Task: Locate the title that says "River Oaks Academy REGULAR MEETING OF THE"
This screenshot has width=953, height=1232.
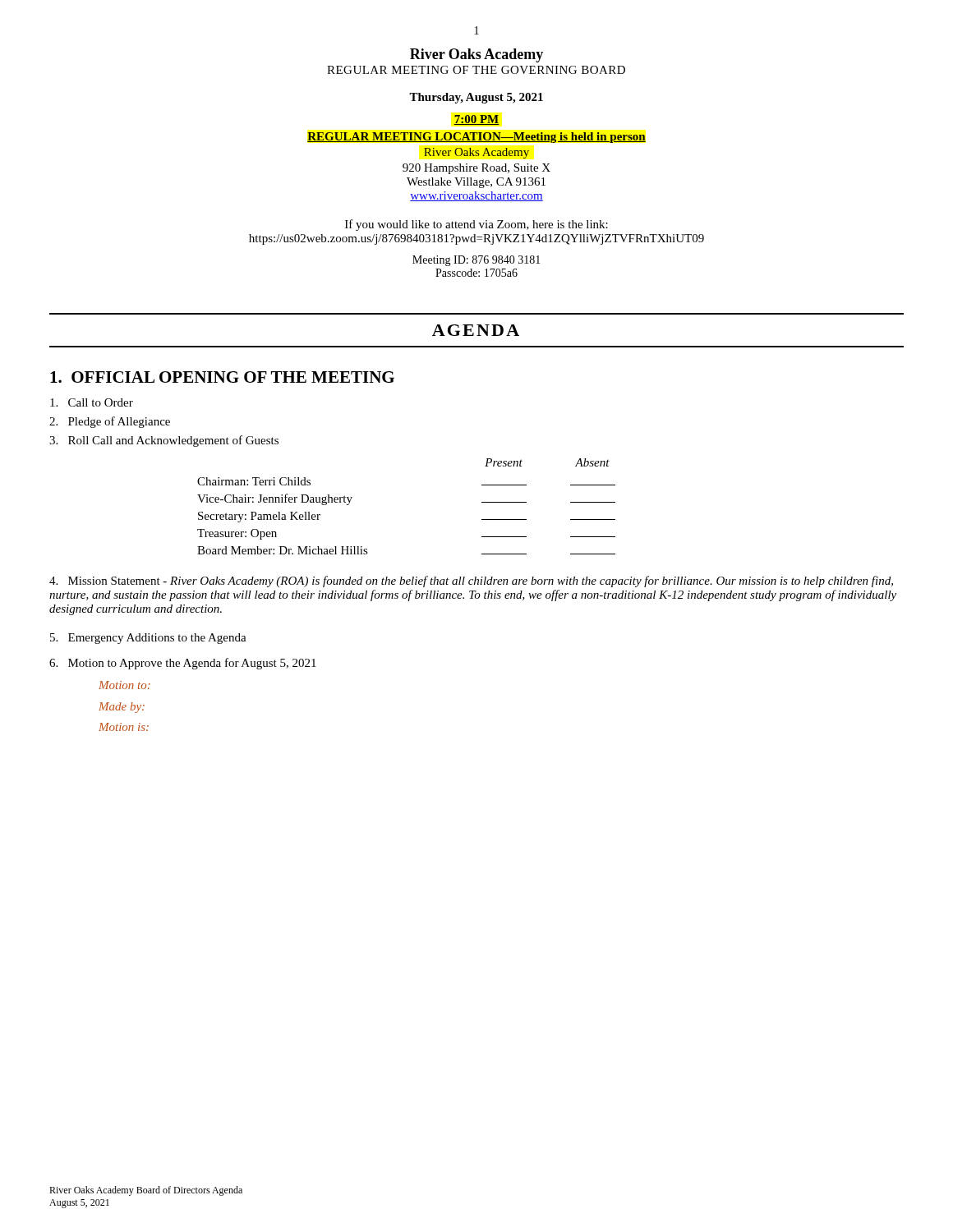Action: [x=476, y=62]
